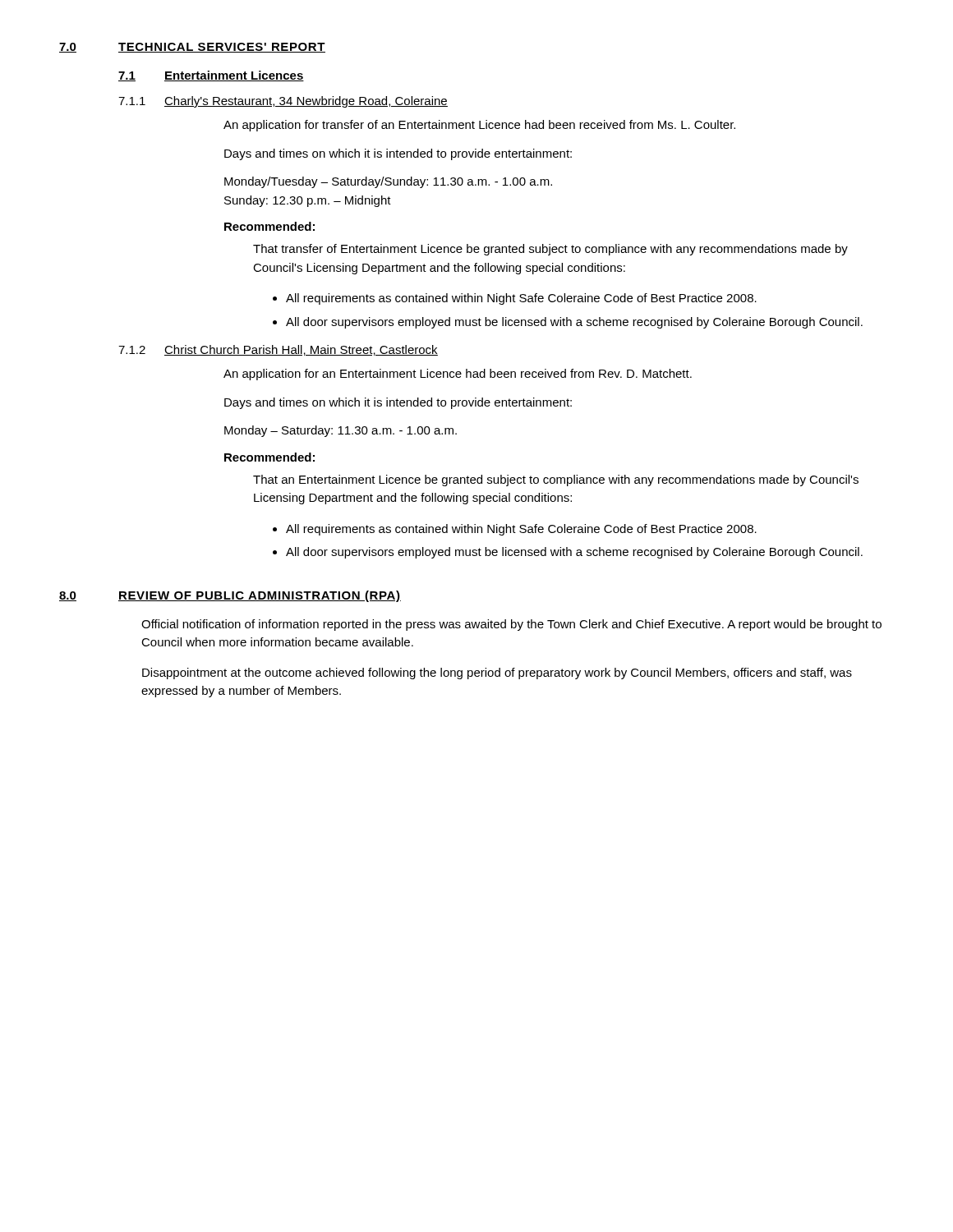Select the text block with the text "Official notification of information reported in the"
This screenshot has width=953, height=1232.
[x=512, y=633]
